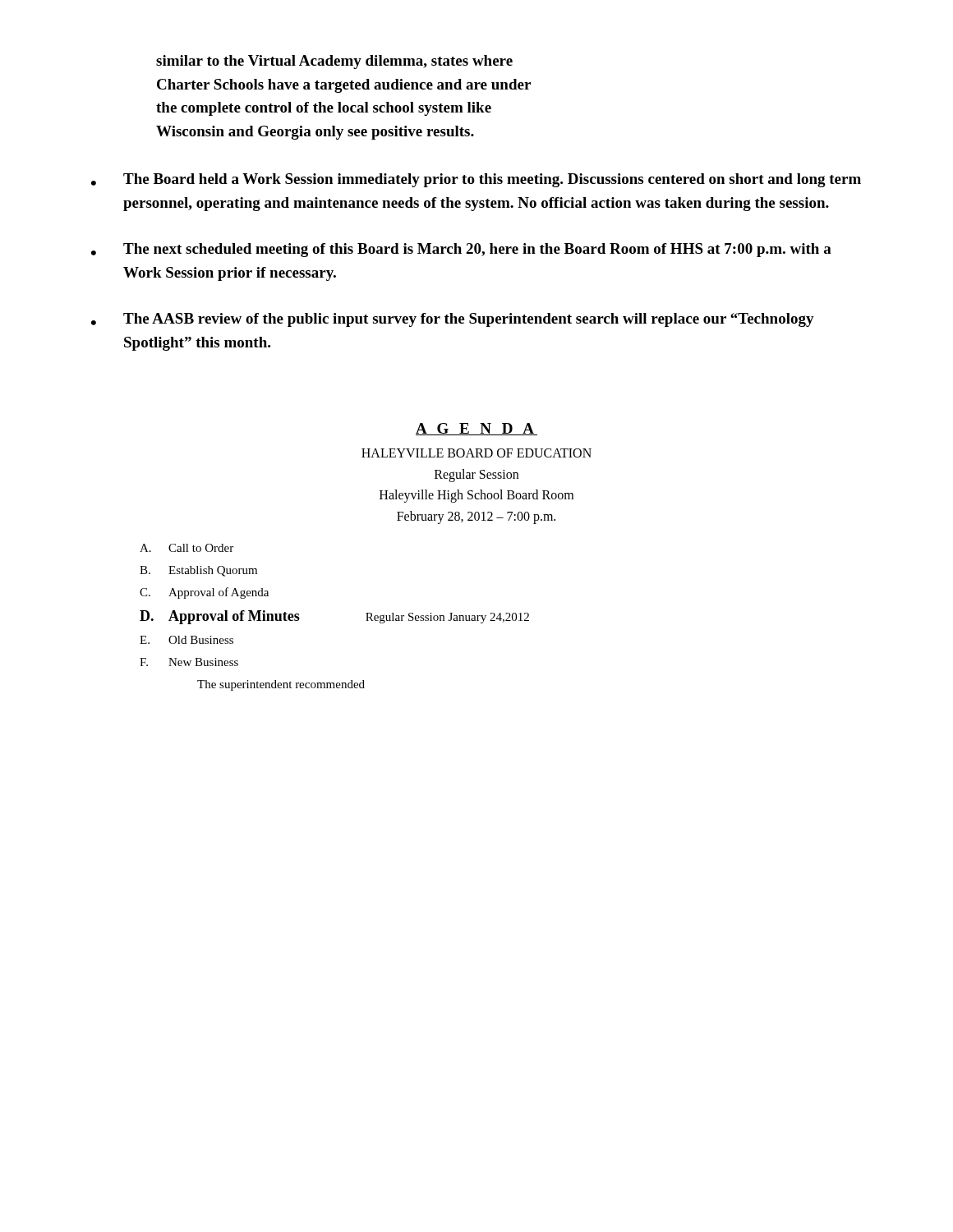Navigate to the text starting "D. Approval of Minutes Regular Session January 24,2012"
The width and height of the screenshot is (953, 1232).
click(239, 617)
